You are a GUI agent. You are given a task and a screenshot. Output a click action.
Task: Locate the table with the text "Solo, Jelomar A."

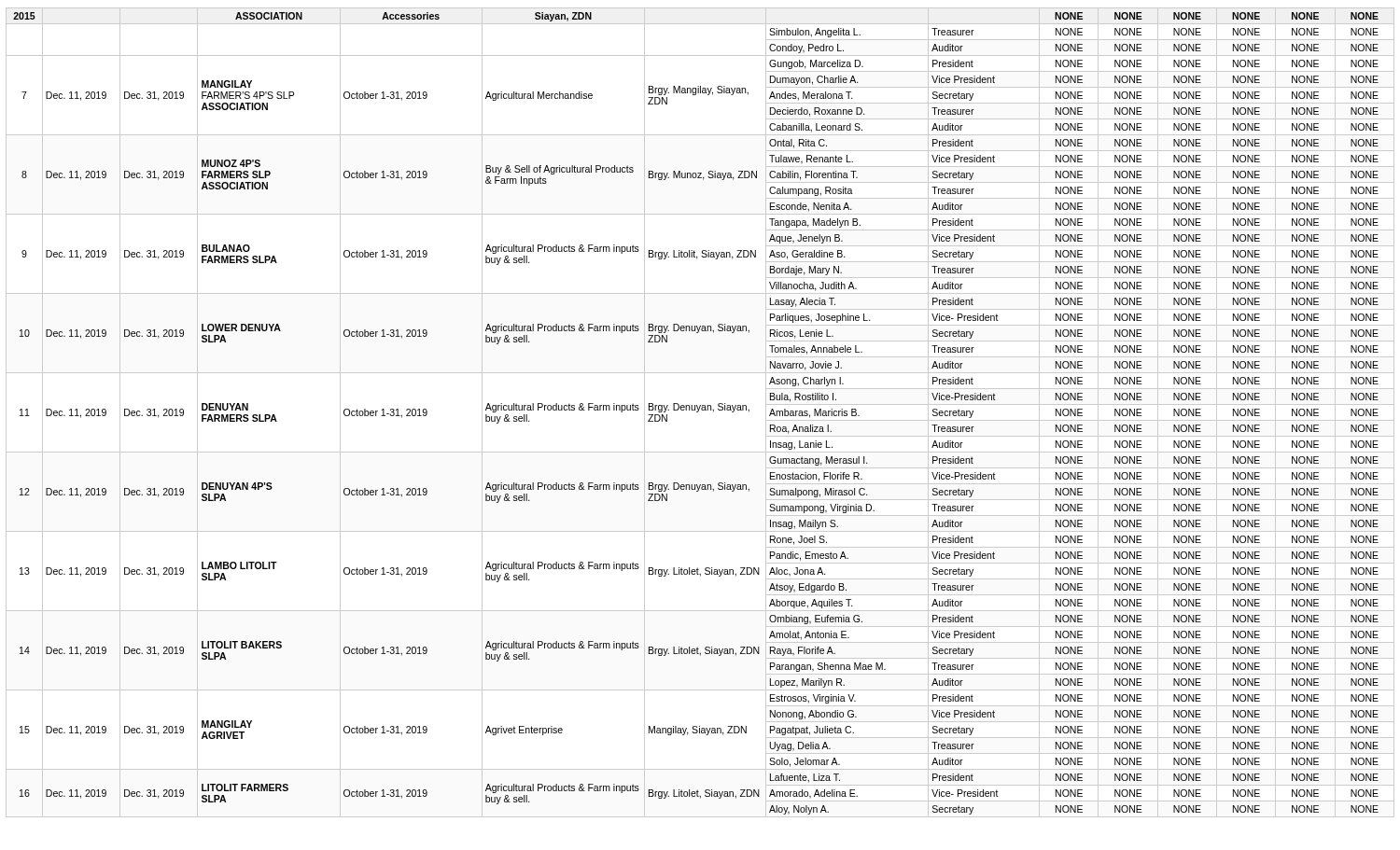[700, 425]
